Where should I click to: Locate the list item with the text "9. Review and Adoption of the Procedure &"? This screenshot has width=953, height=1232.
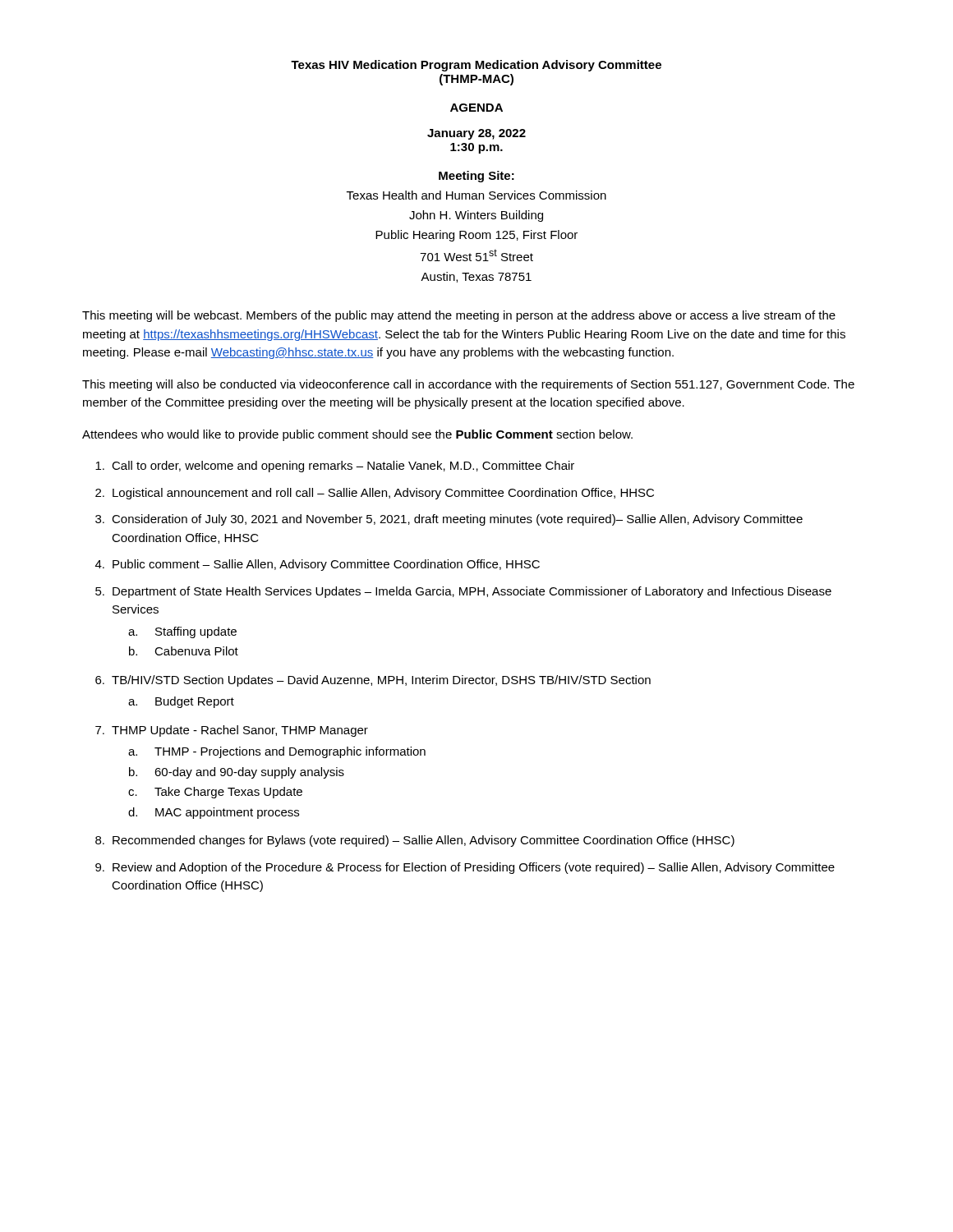click(476, 876)
